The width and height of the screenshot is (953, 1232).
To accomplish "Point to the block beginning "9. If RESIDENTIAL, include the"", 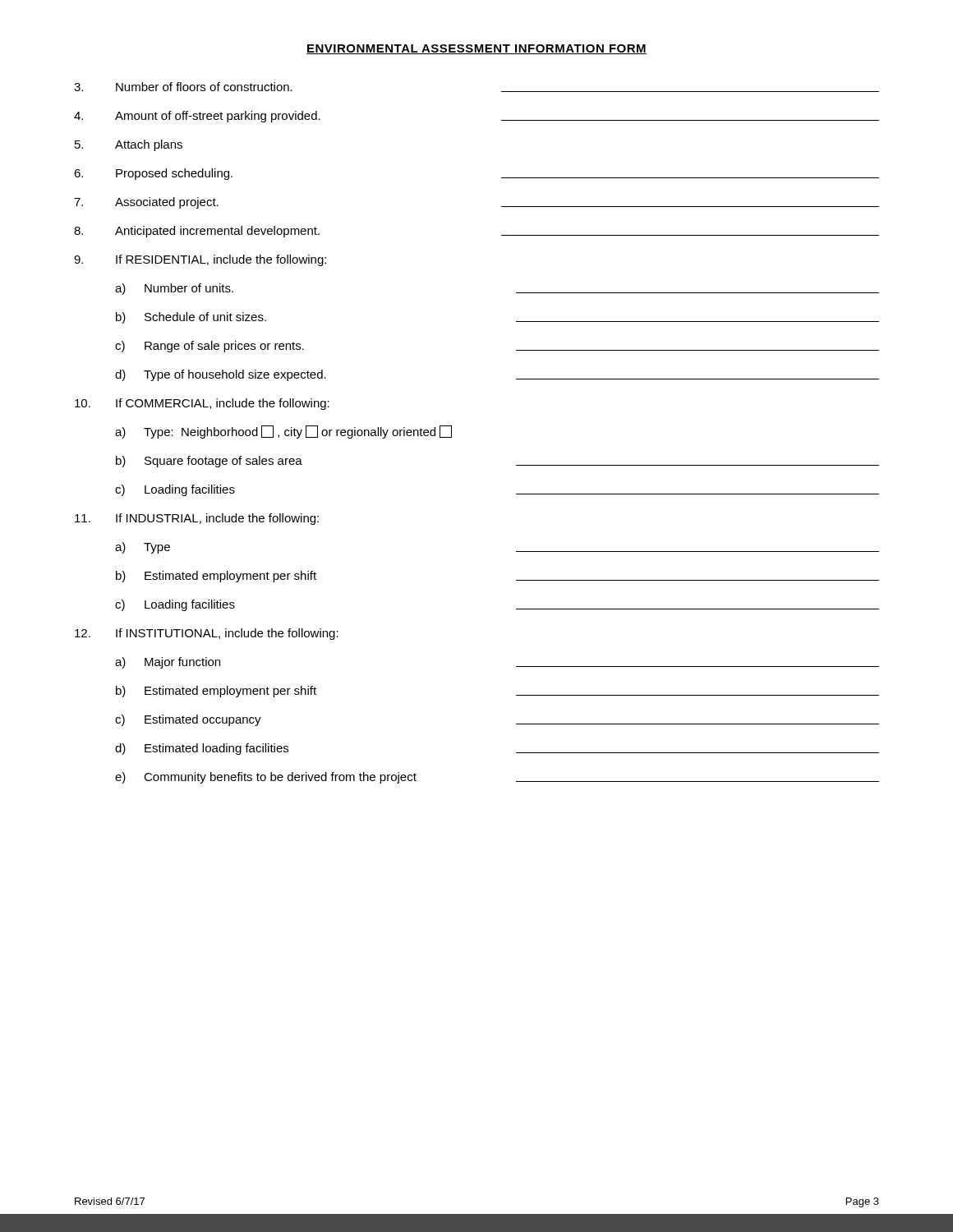I will tap(200, 260).
